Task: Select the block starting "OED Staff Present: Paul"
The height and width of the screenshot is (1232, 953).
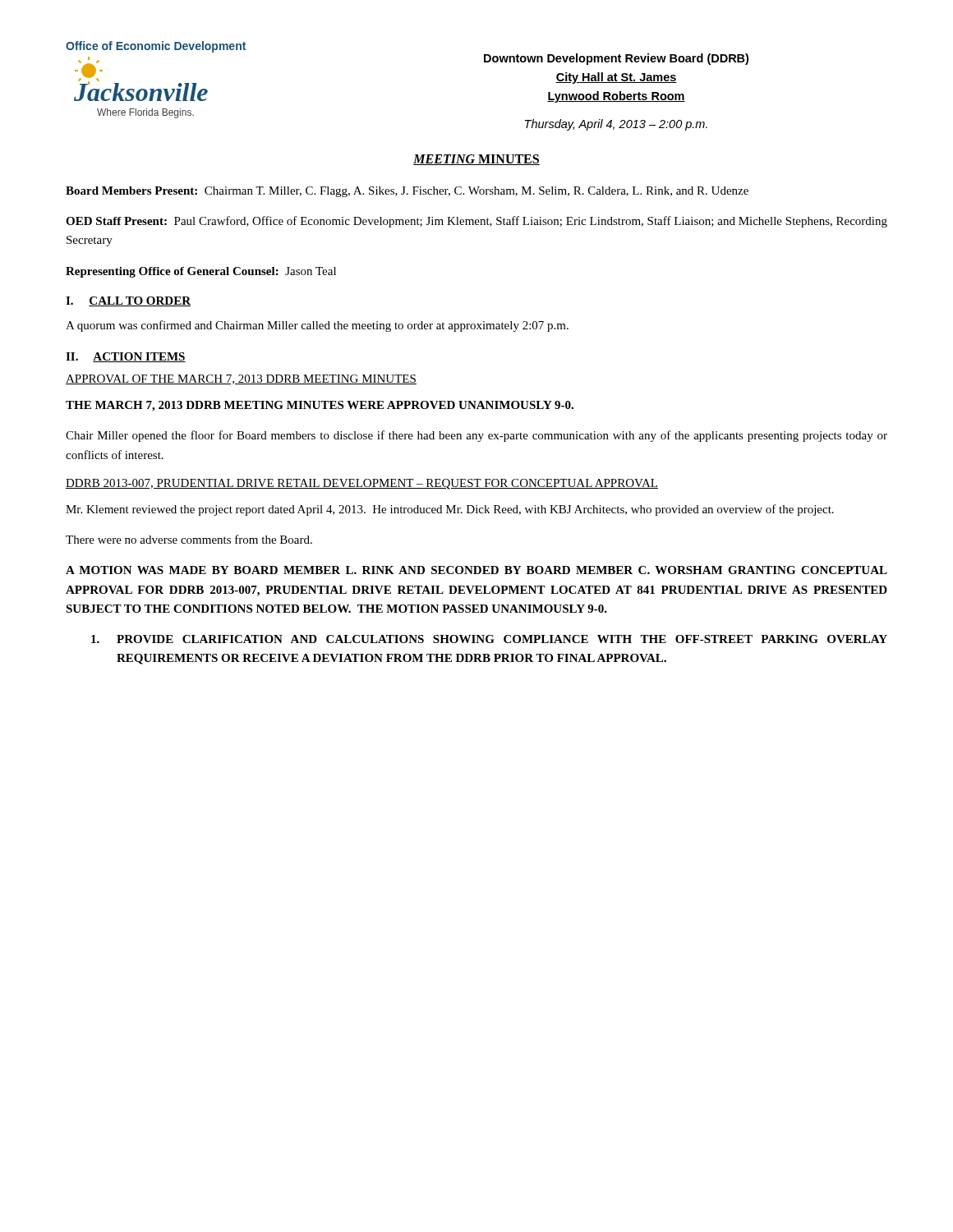Action: point(476,231)
